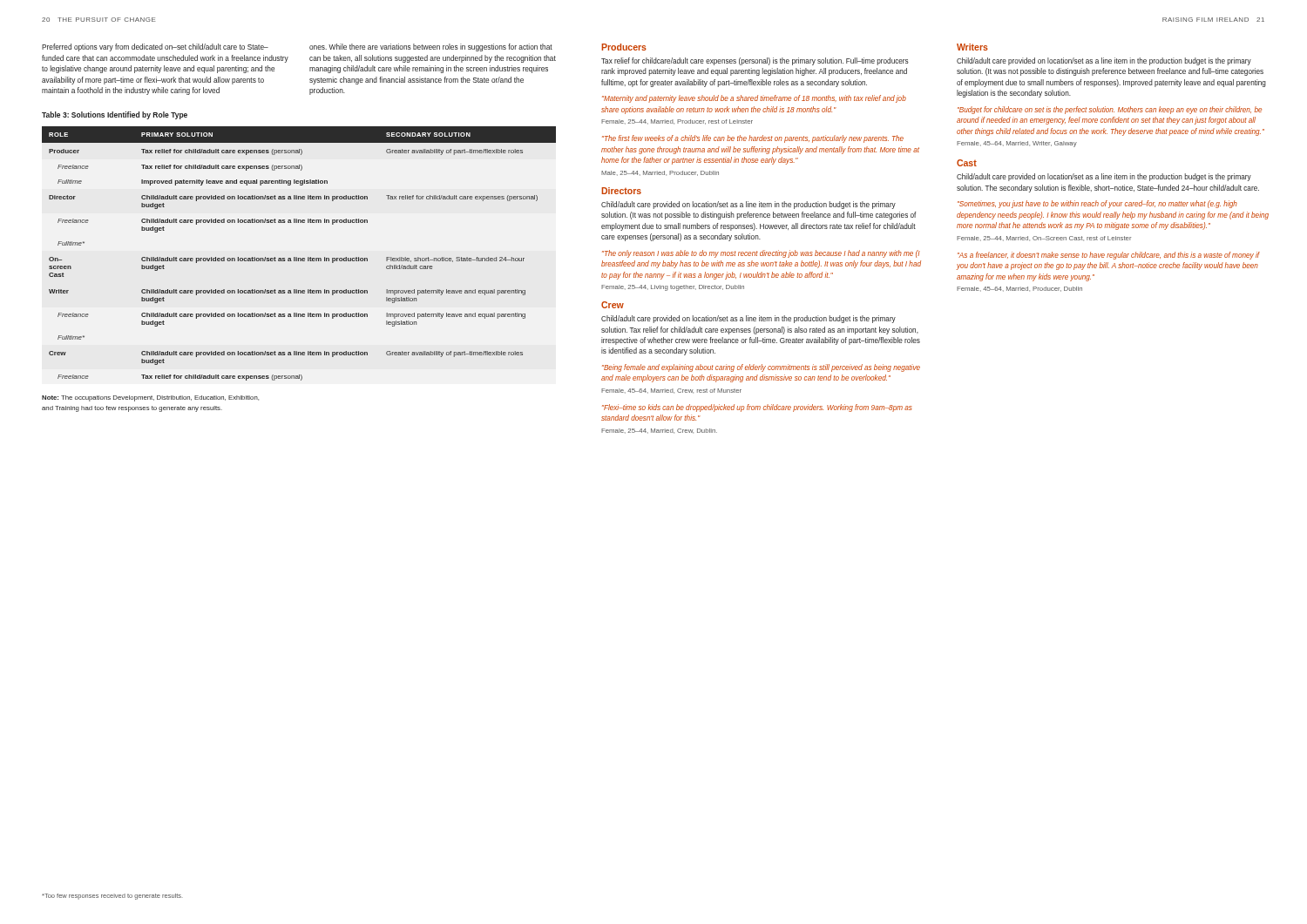Find the region starting ""The first few weeks of a child's"

point(760,150)
